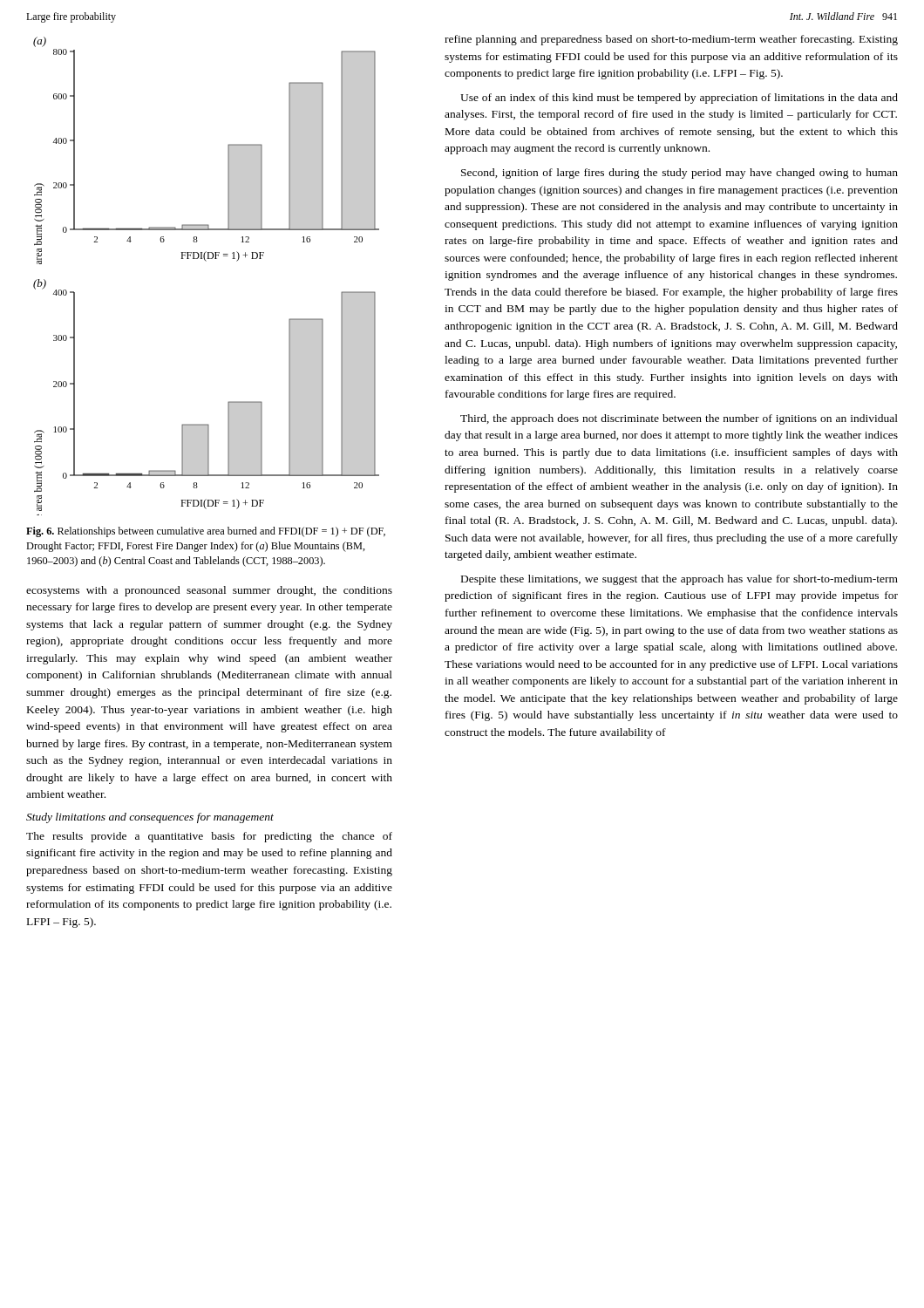Viewport: 924px width, 1308px height.
Task: Point to the block beginning "The results provide a quantitative basis for predicting"
Action: (209, 879)
